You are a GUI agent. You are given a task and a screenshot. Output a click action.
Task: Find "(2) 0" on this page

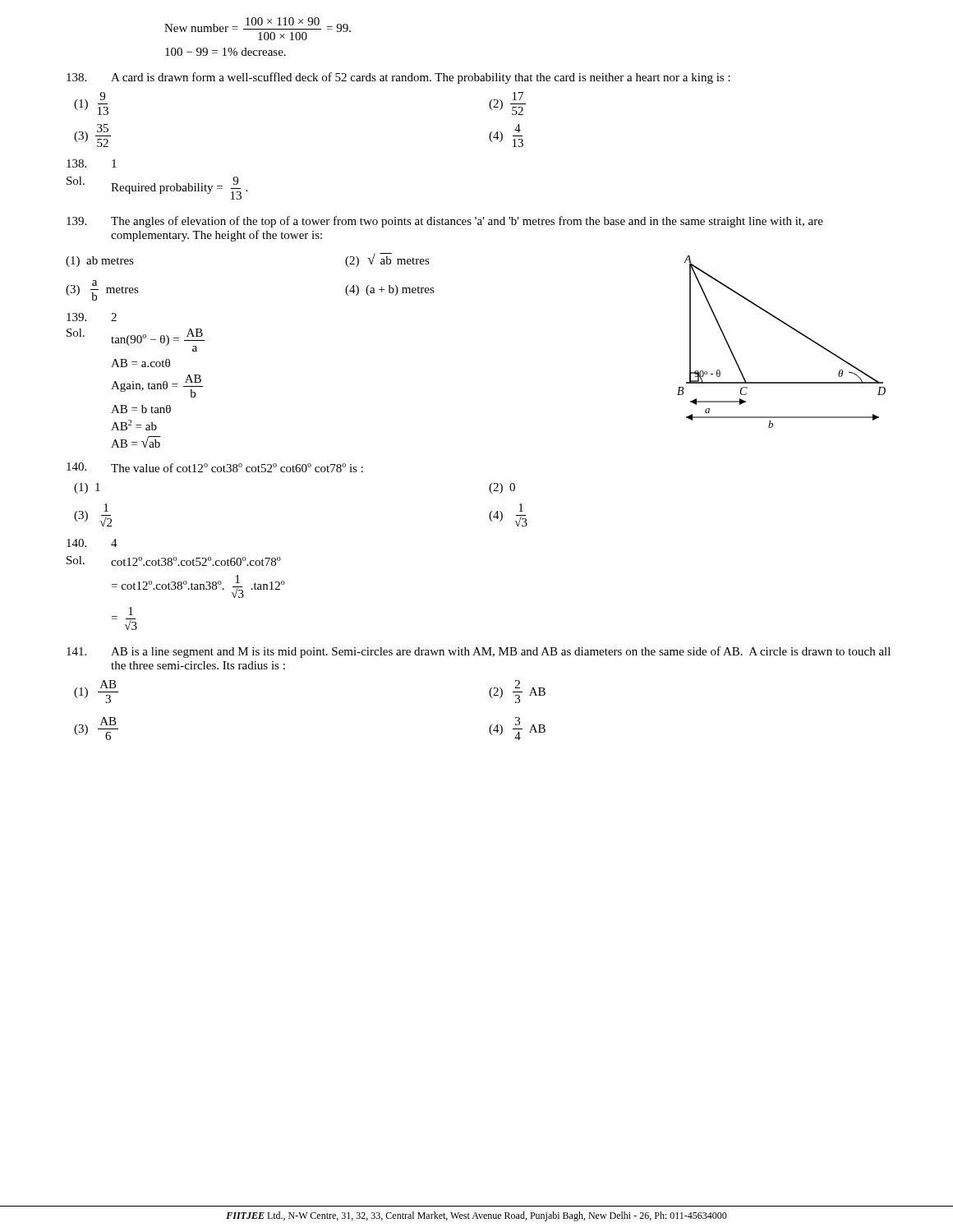502,487
